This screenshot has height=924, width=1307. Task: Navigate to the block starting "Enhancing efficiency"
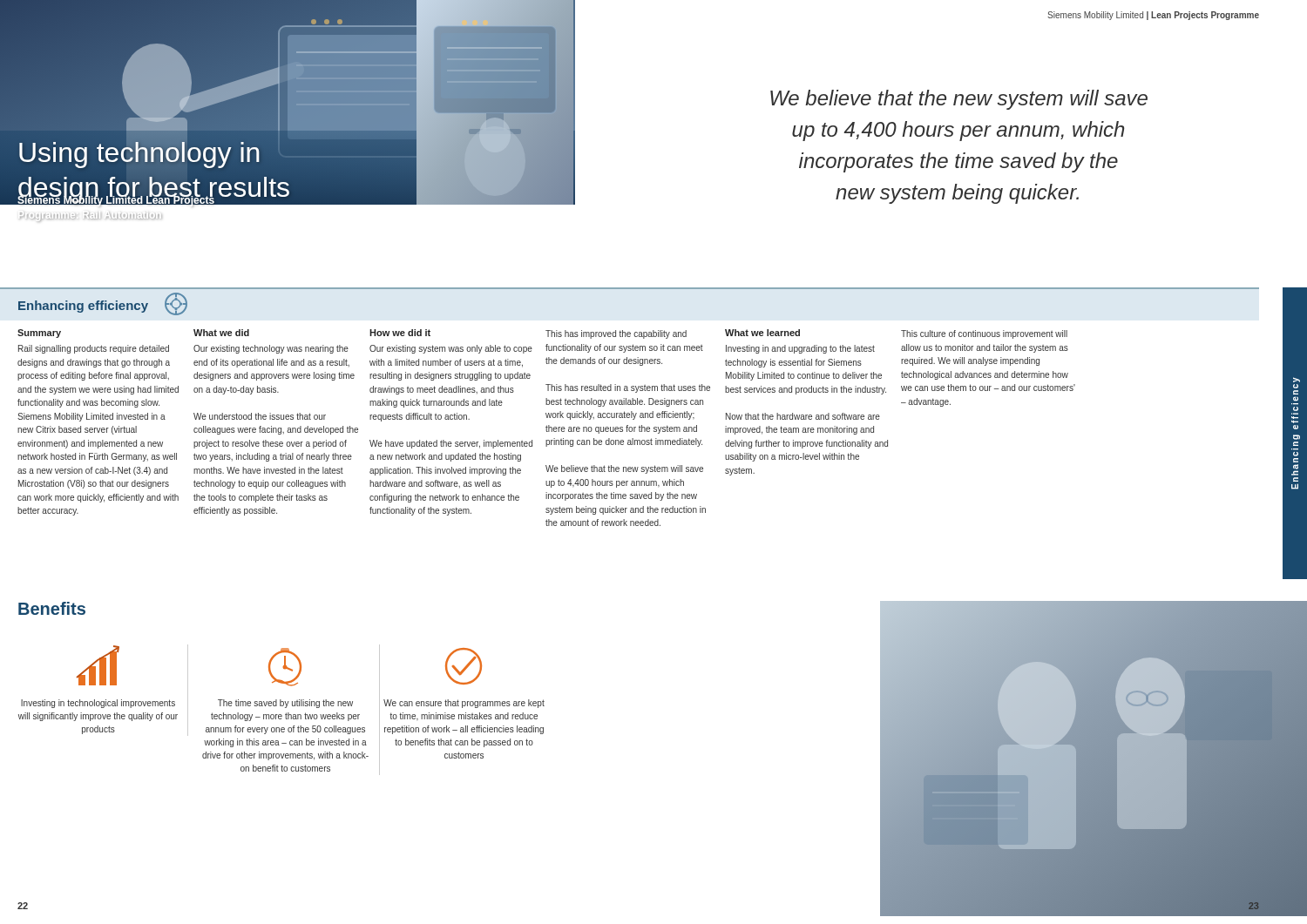[103, 305]
